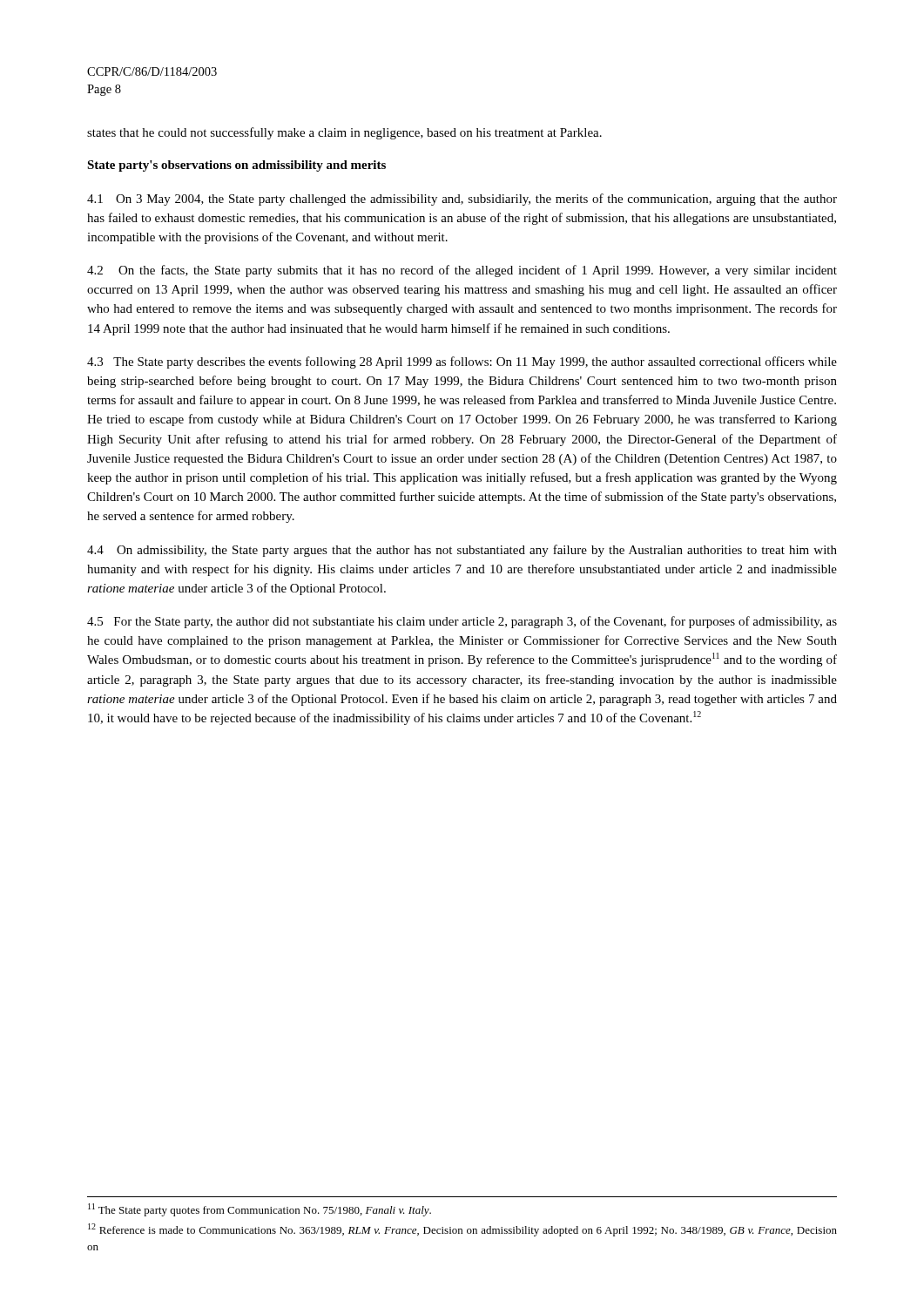Click on the footnote with the text "11 The State party quotes from"
The image size is (924, 1307).
[260, 1210]
